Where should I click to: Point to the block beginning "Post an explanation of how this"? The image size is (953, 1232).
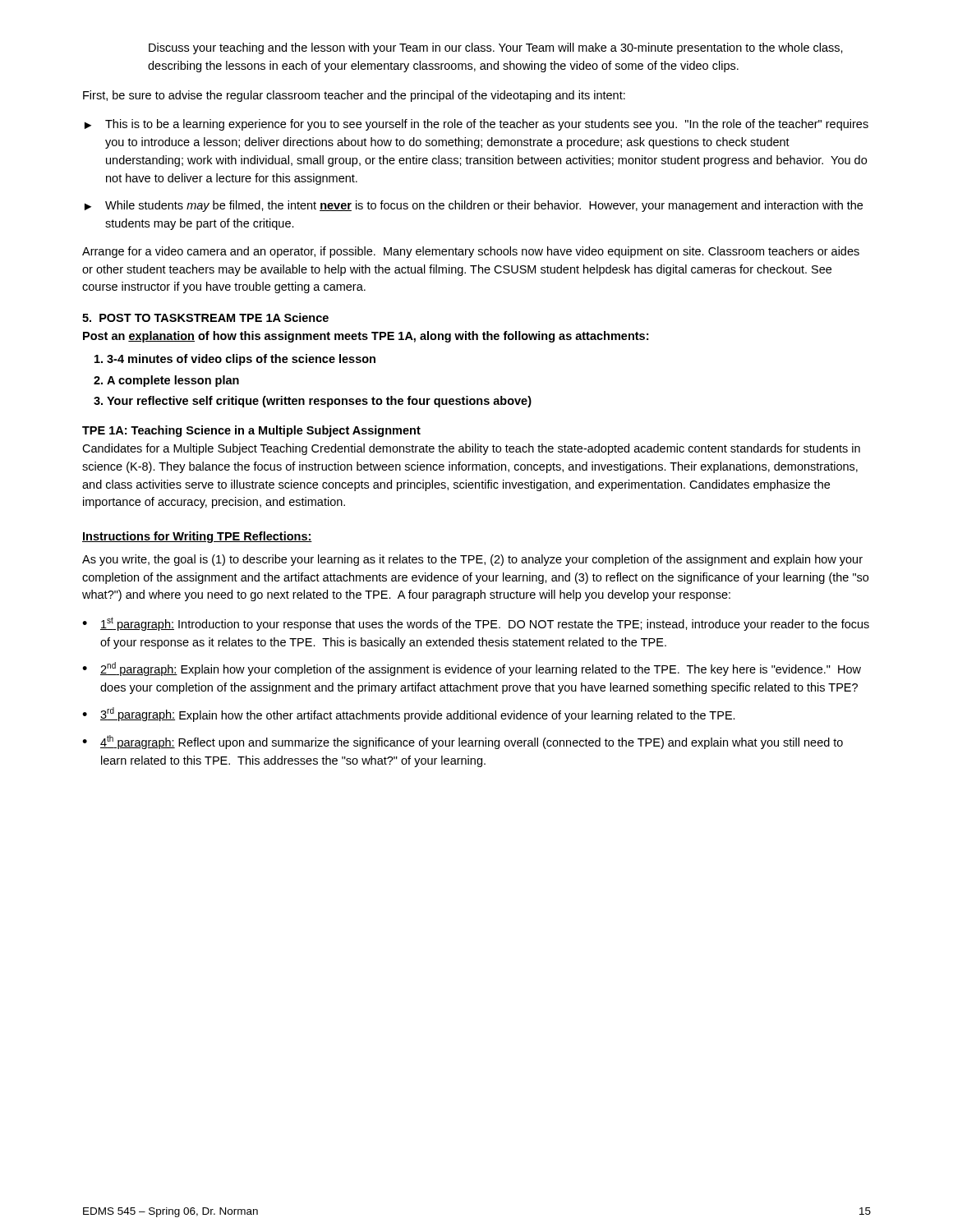pos(366,336)
